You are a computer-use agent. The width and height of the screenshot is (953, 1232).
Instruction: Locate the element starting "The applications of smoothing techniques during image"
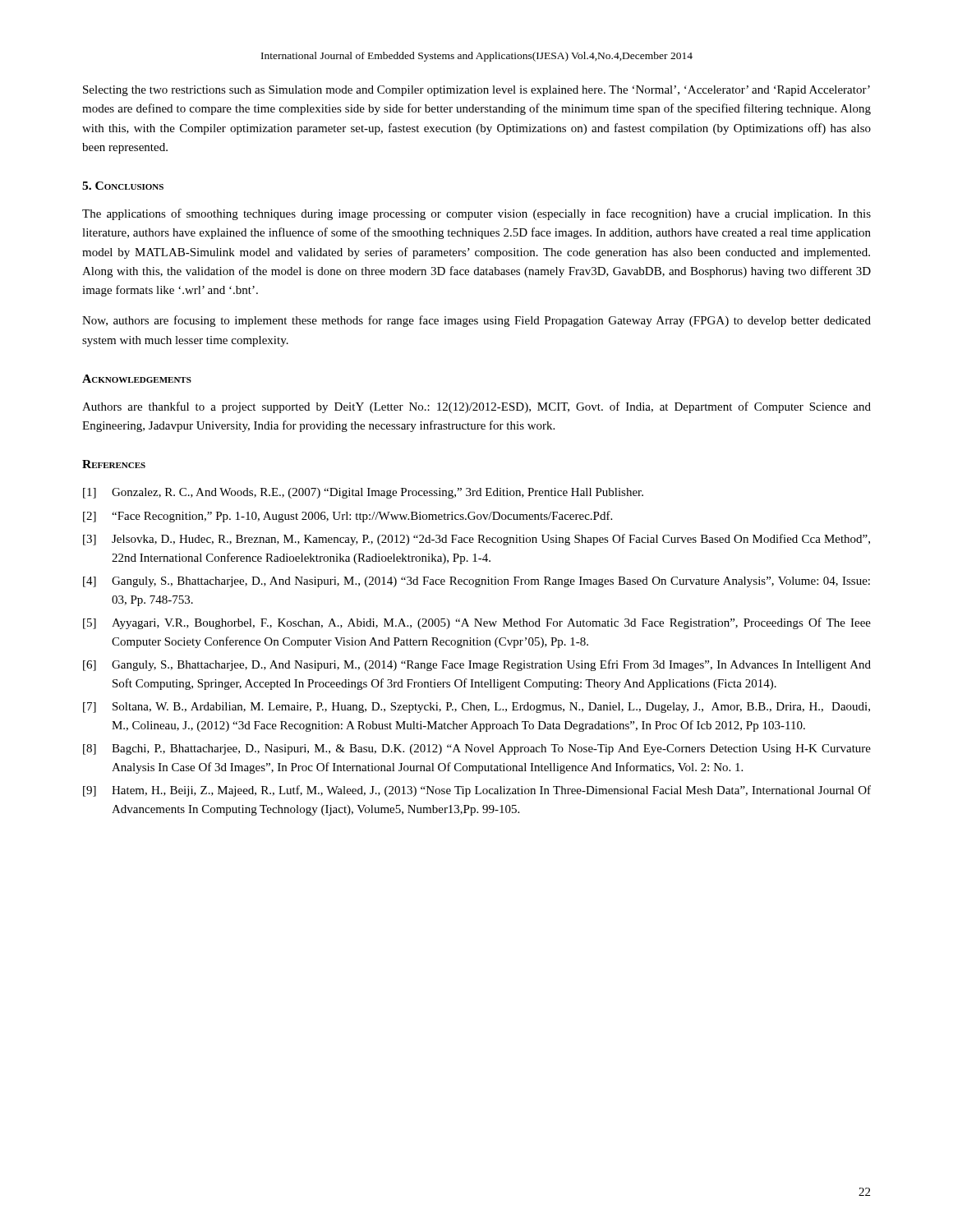476,252
